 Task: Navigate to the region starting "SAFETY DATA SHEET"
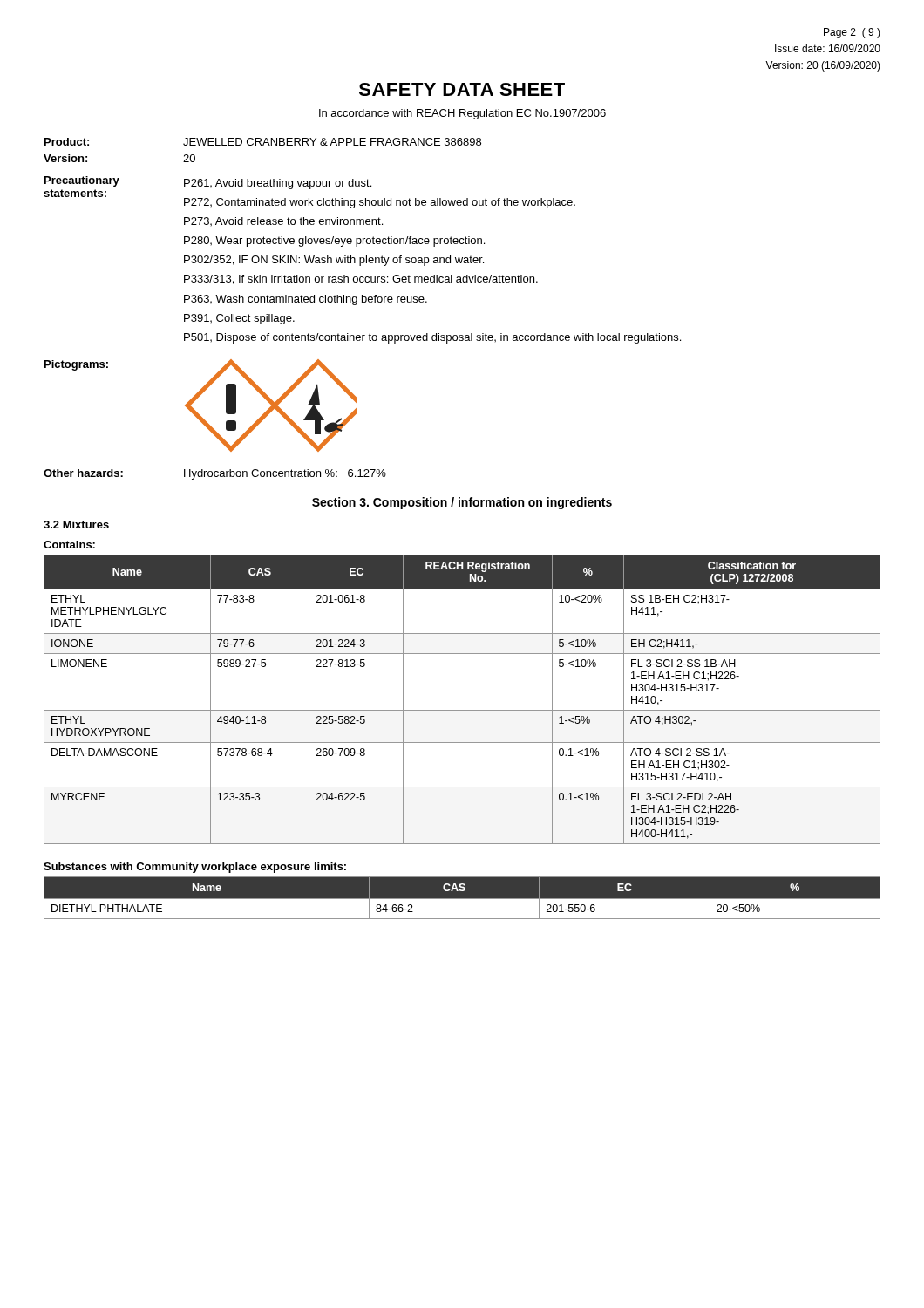click(x=462, y=89)
